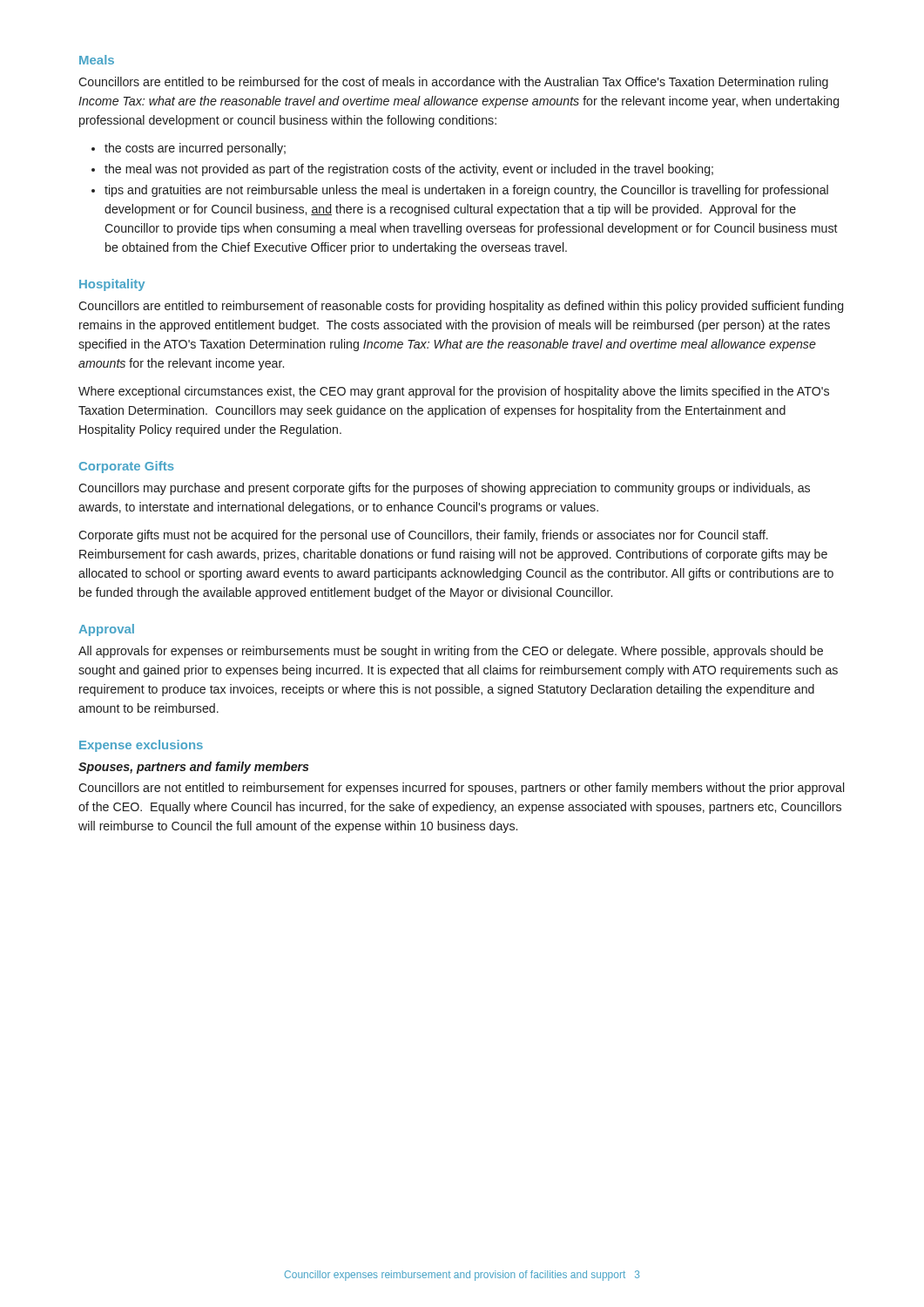
Task: Find the text block with the text "All approvals for"
Action: (x=458, y=680)
